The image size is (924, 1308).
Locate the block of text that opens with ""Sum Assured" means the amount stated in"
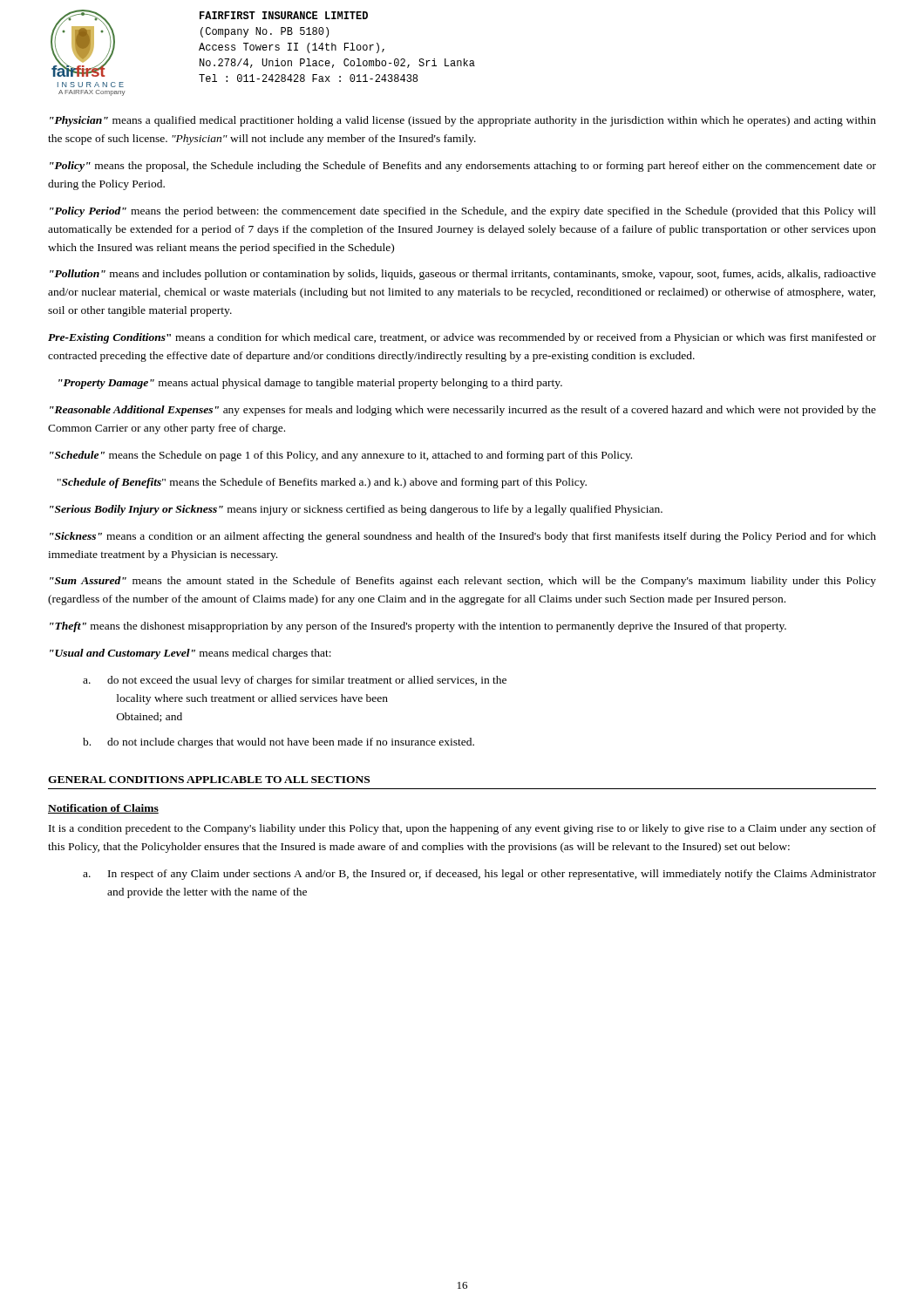point(462,590)
